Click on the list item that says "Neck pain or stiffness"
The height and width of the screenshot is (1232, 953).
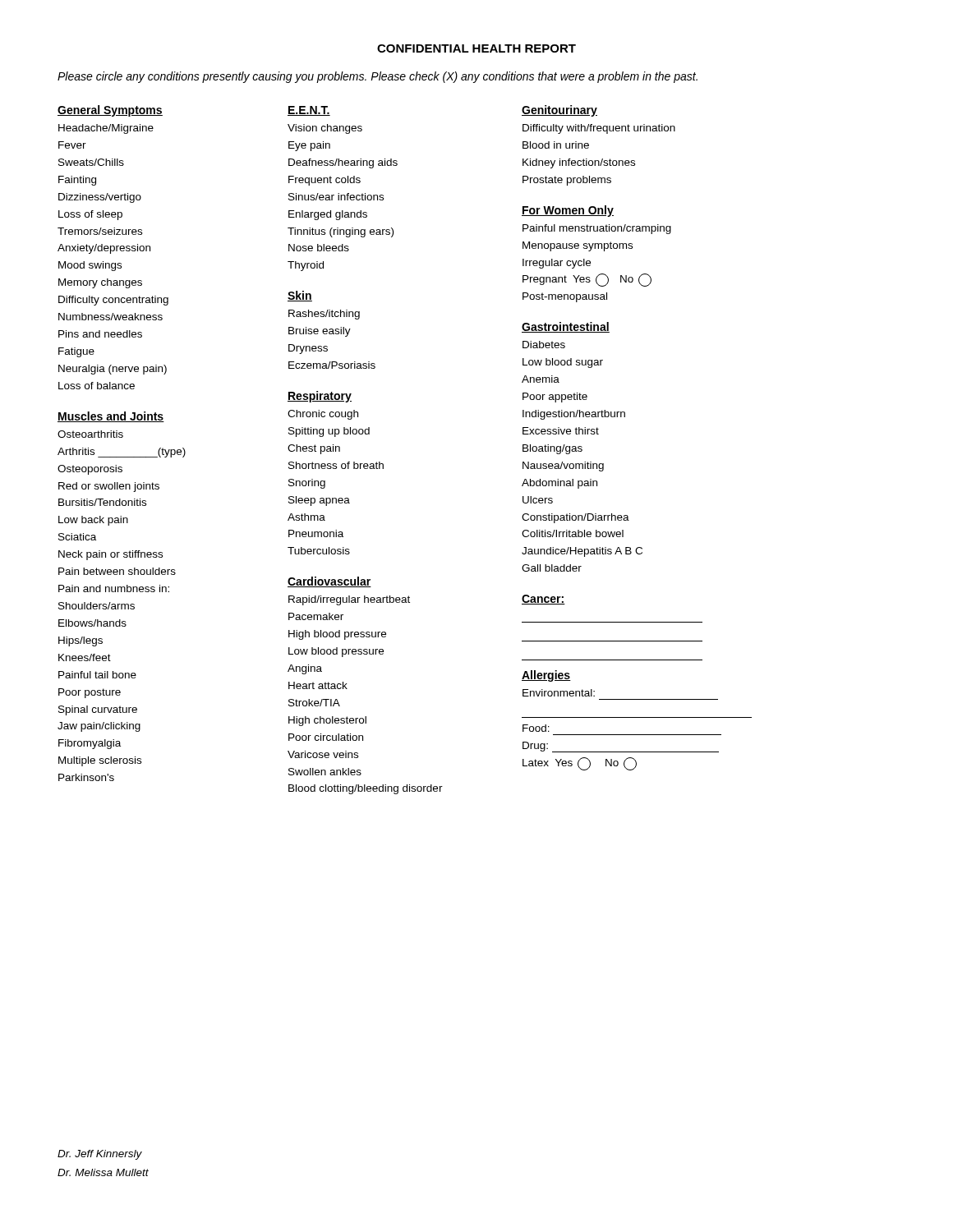pyautogui.click(x=110, y=554)
